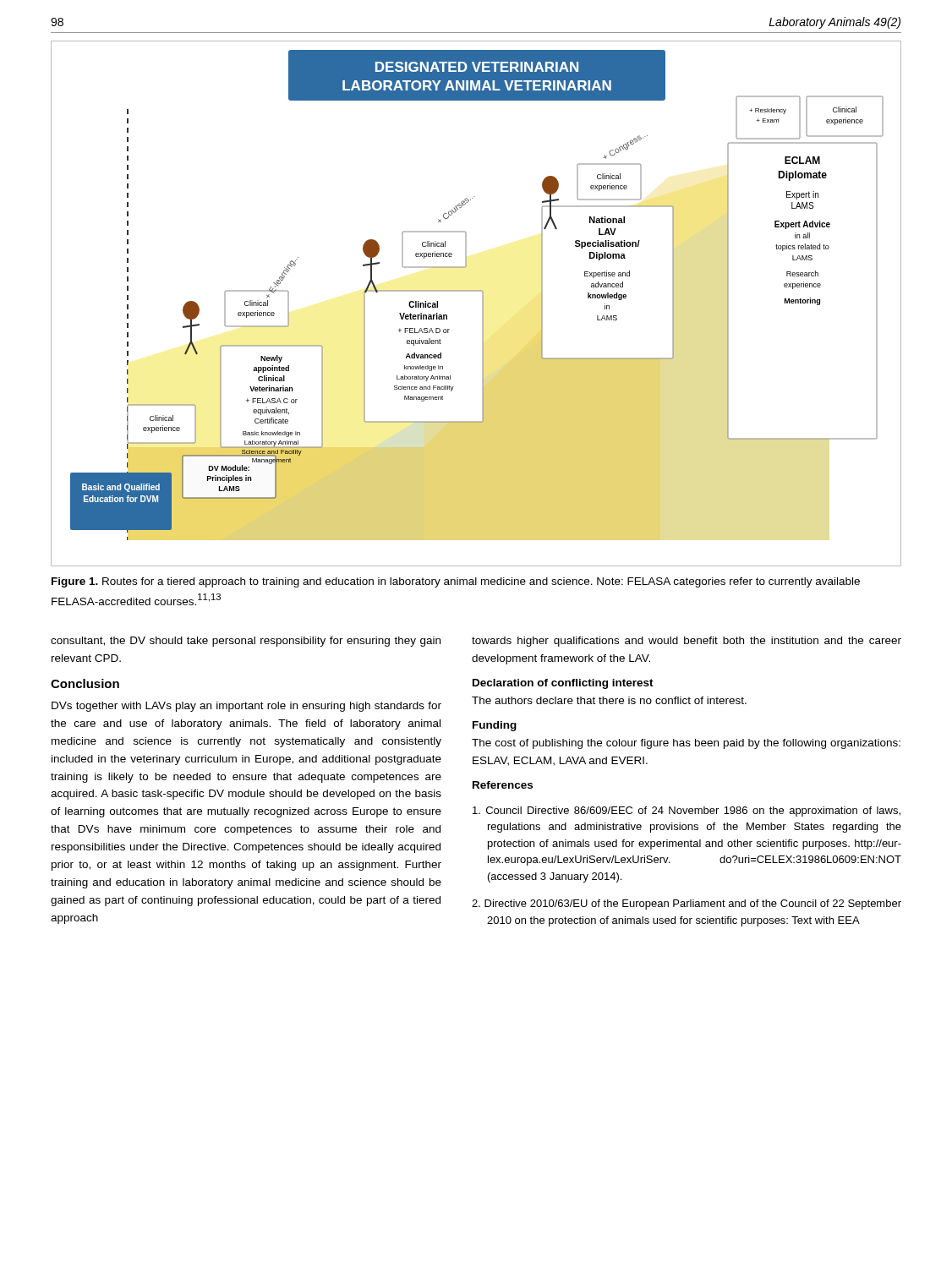Locate the element starting "Figure 1. Routes for a"

click(x=476, y=591)
